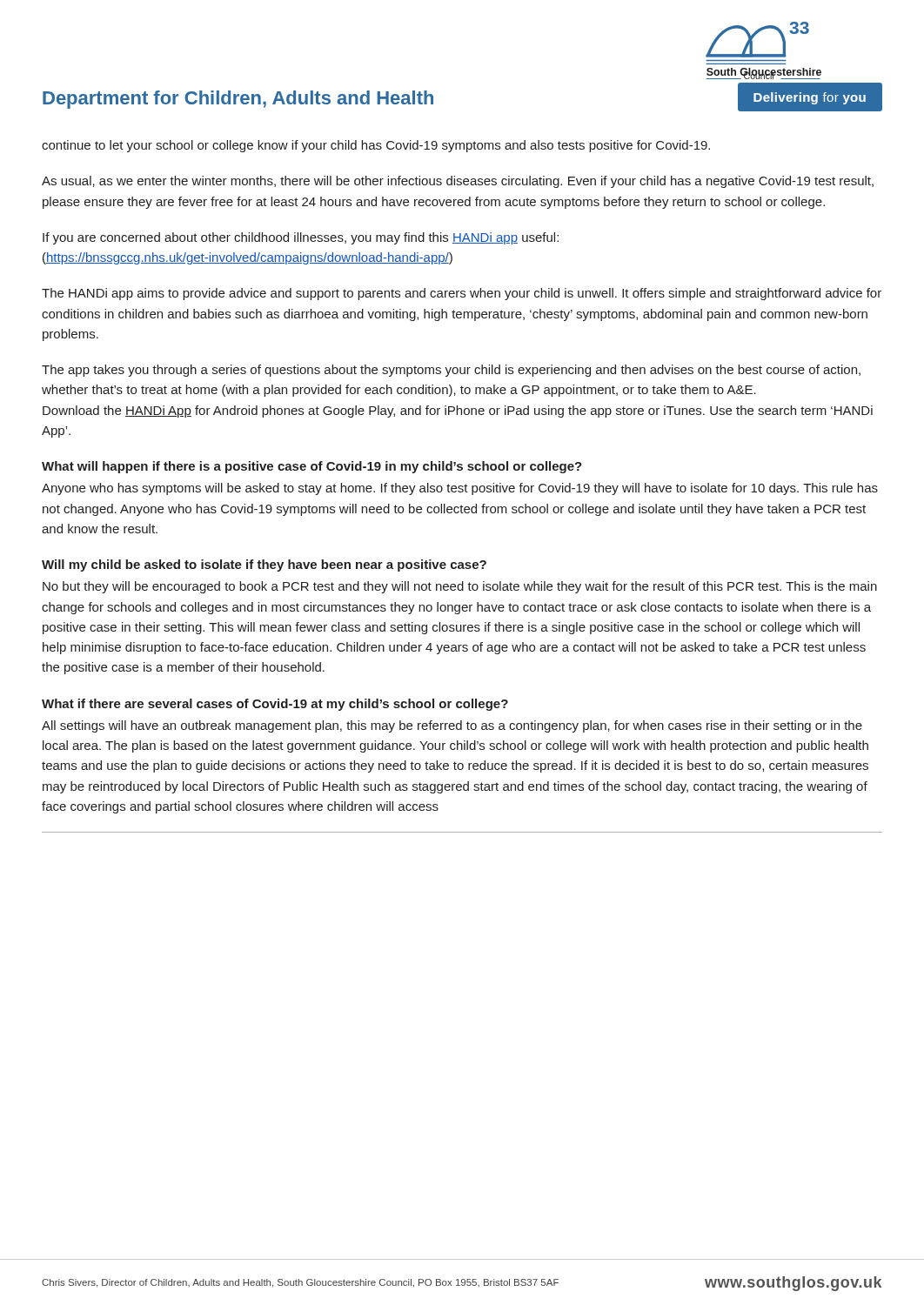Point to the text starting "As usual, as we enter the"

click(458, 191)
